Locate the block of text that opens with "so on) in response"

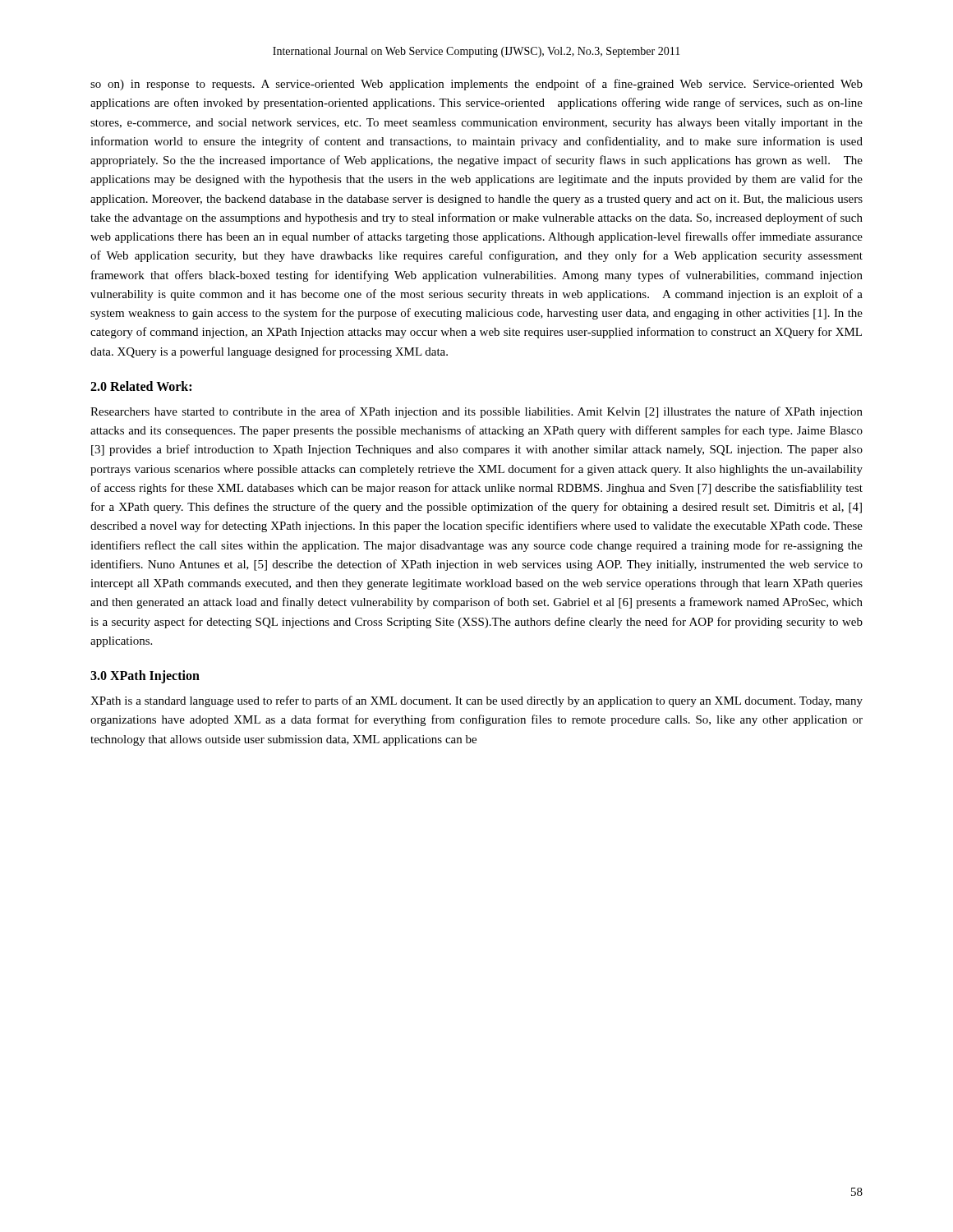(x=476, y=217)
